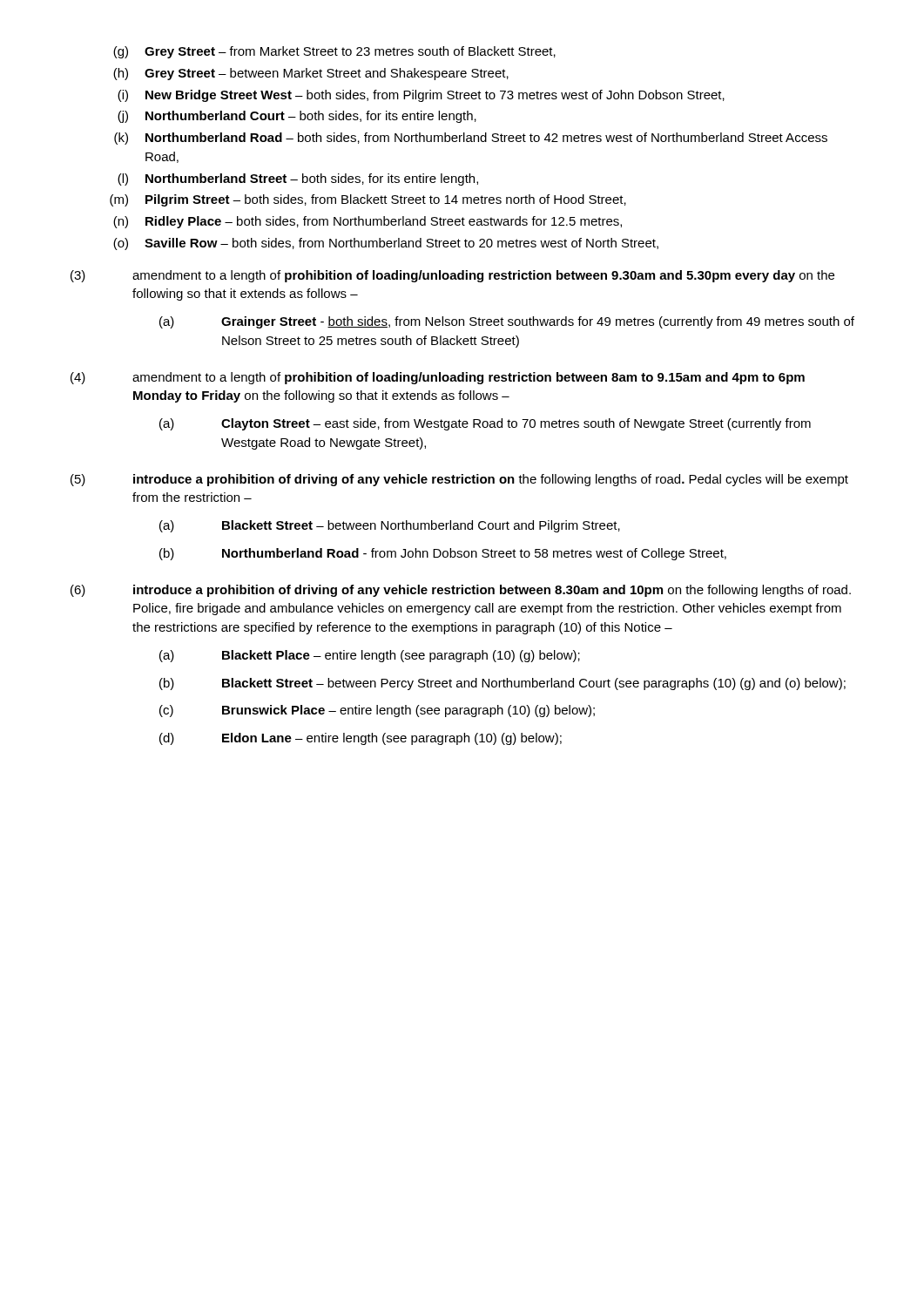Select the element starting "(j) Northumberland Court – both sides,"
Screen dimensions: 1307x924
click(x=462, y=116)
